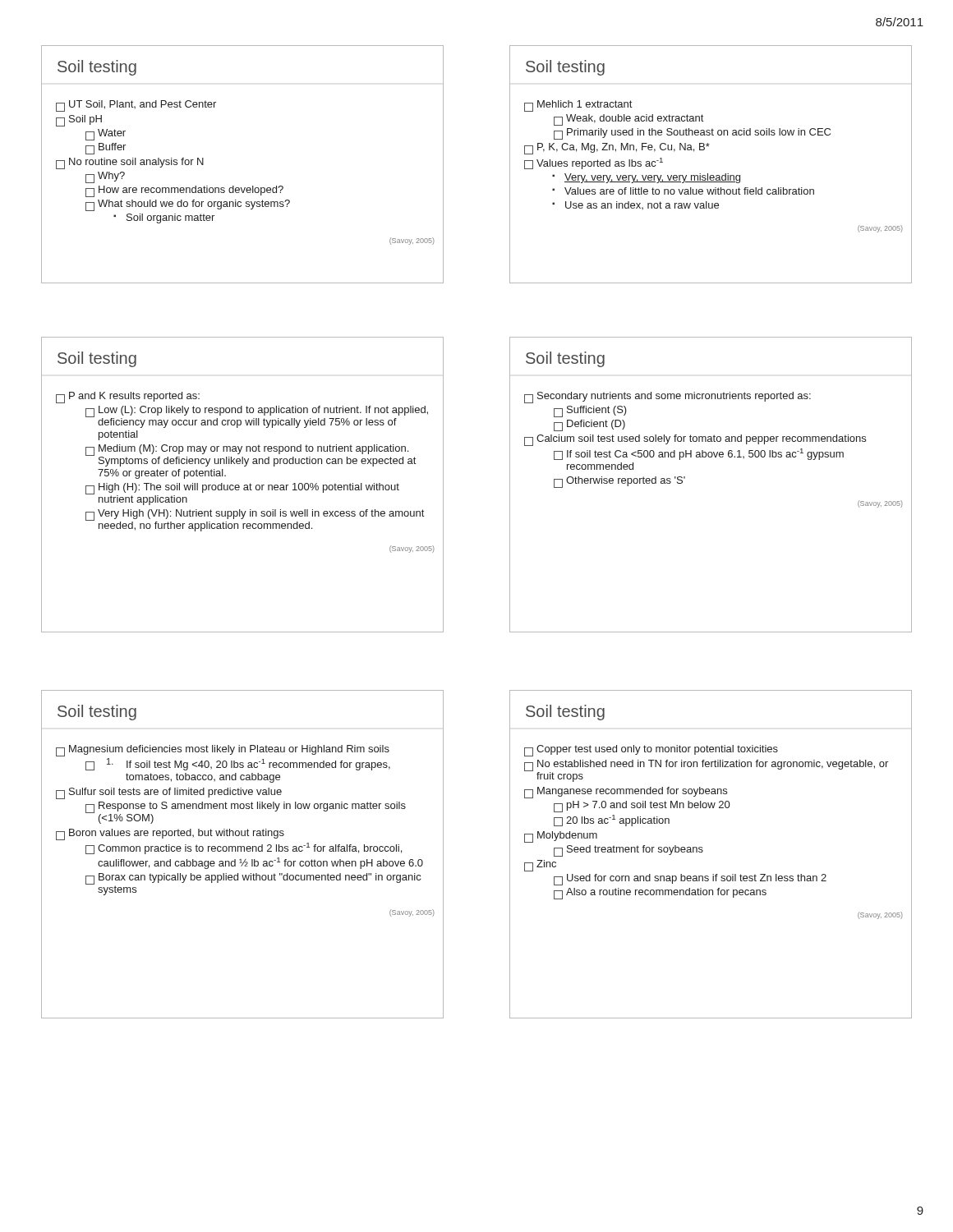Point to the region starting "Soil testing Secondary nutrients and some micronutrients"
The height and width of the screenshot is (1232, 953).
pyautogui.click(x=711, y=424)
